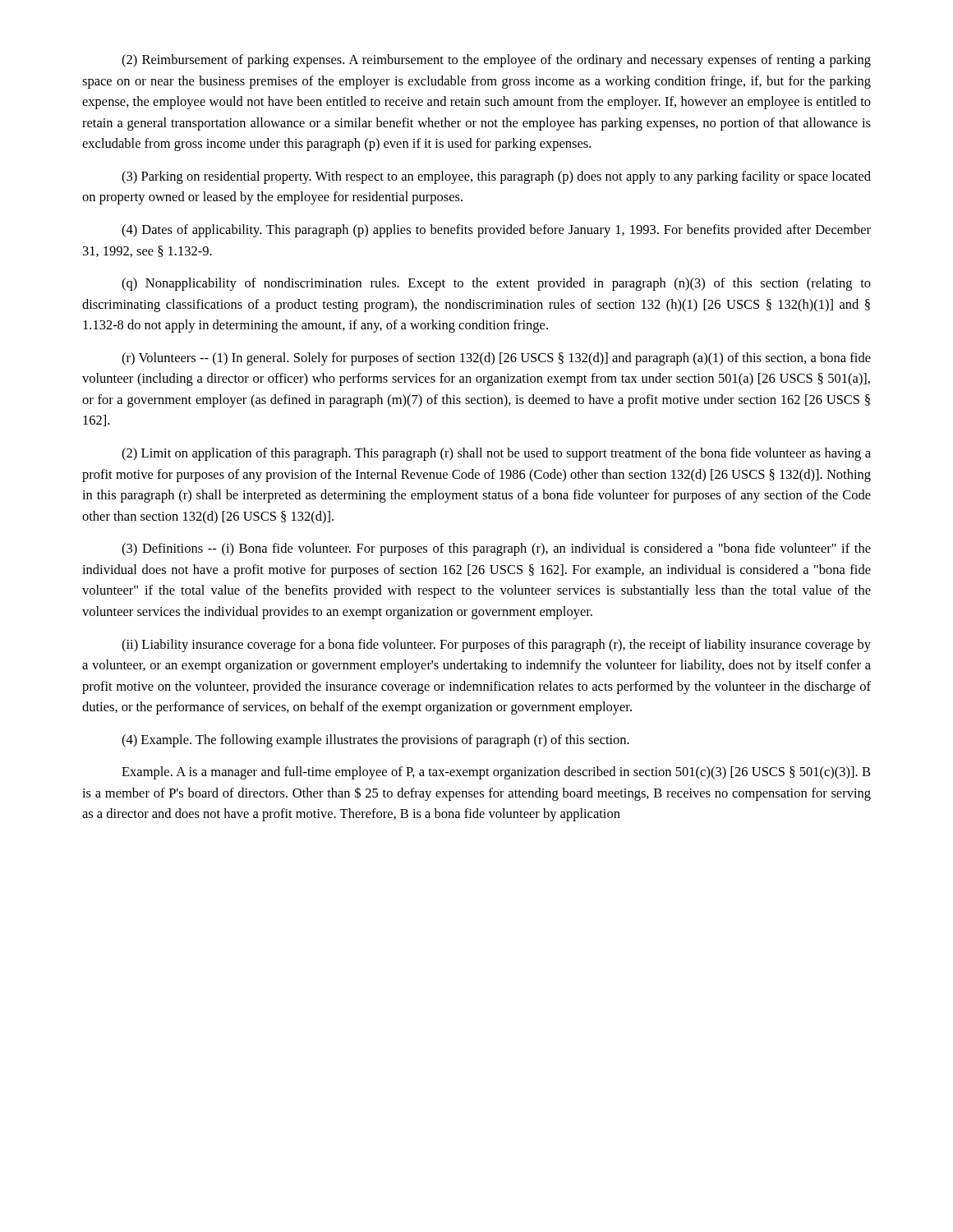Image resolution: width=953 pixels, height=1232 pixels.
Task: Select the text block that says "(4) Example. The"
Action: coord(376,739)
